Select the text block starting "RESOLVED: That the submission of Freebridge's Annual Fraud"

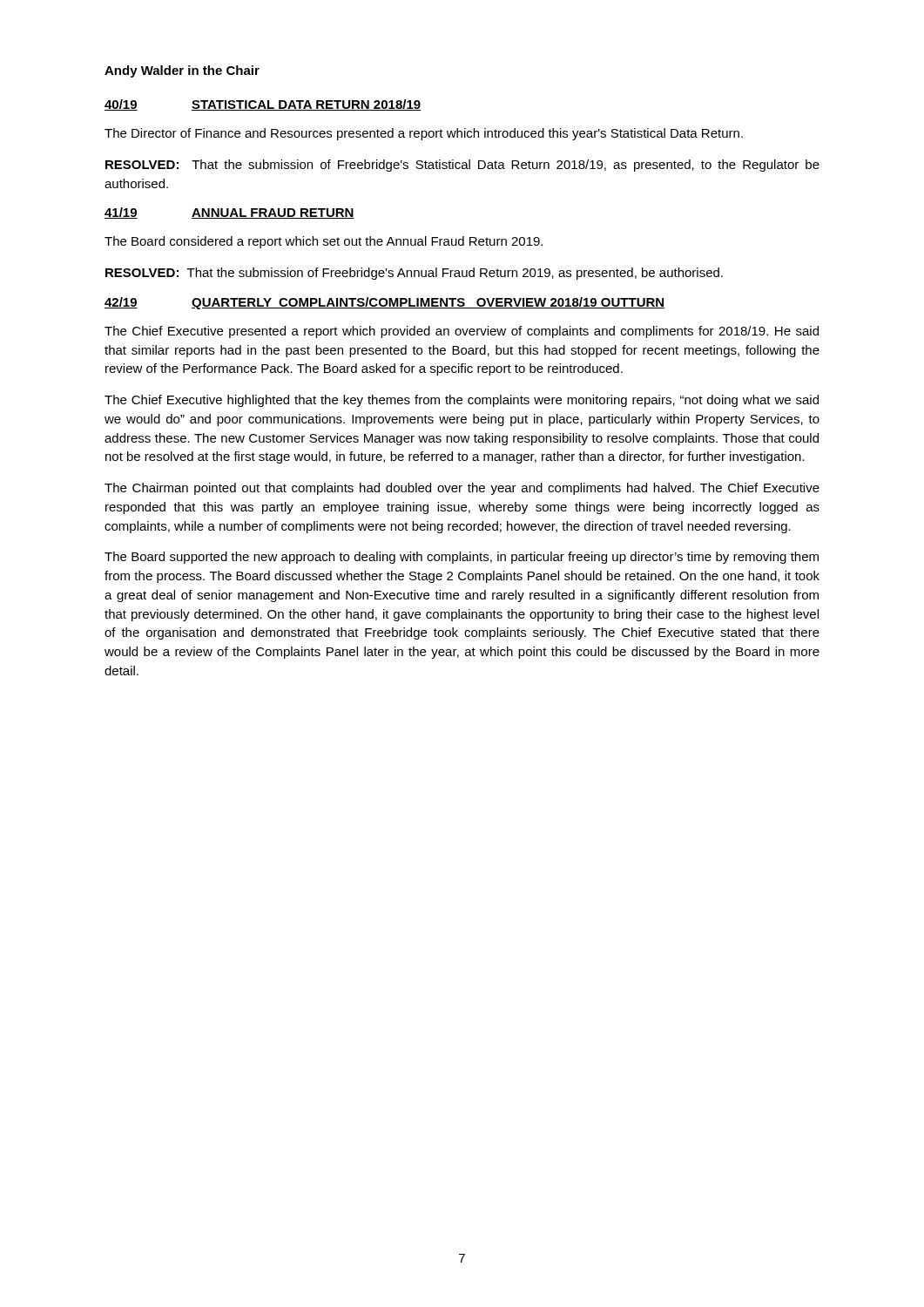pos(462,273)
